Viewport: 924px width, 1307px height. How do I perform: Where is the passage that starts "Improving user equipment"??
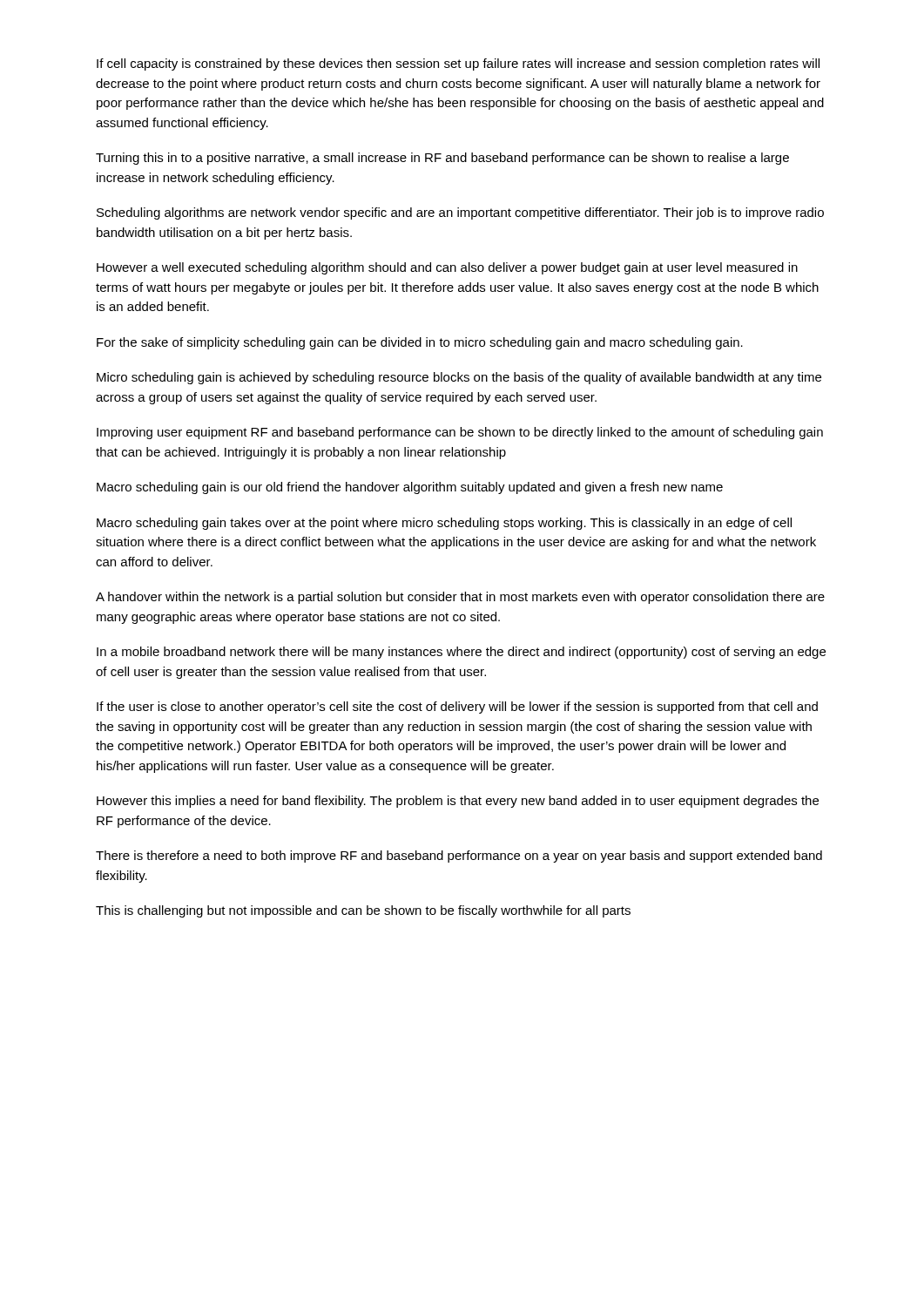click(x=460, y=442)
